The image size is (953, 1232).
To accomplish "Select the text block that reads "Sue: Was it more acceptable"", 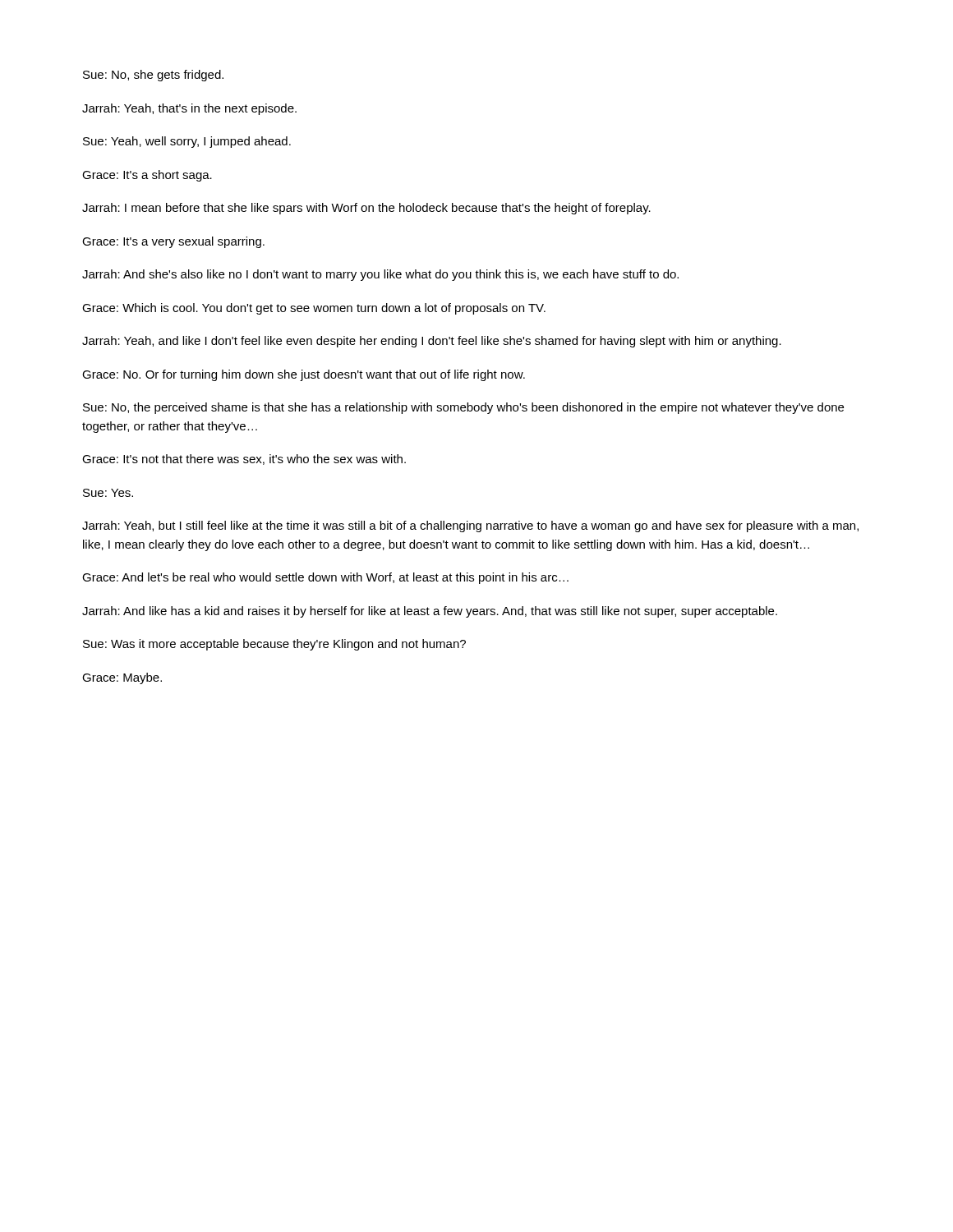I will click(274, 644).
